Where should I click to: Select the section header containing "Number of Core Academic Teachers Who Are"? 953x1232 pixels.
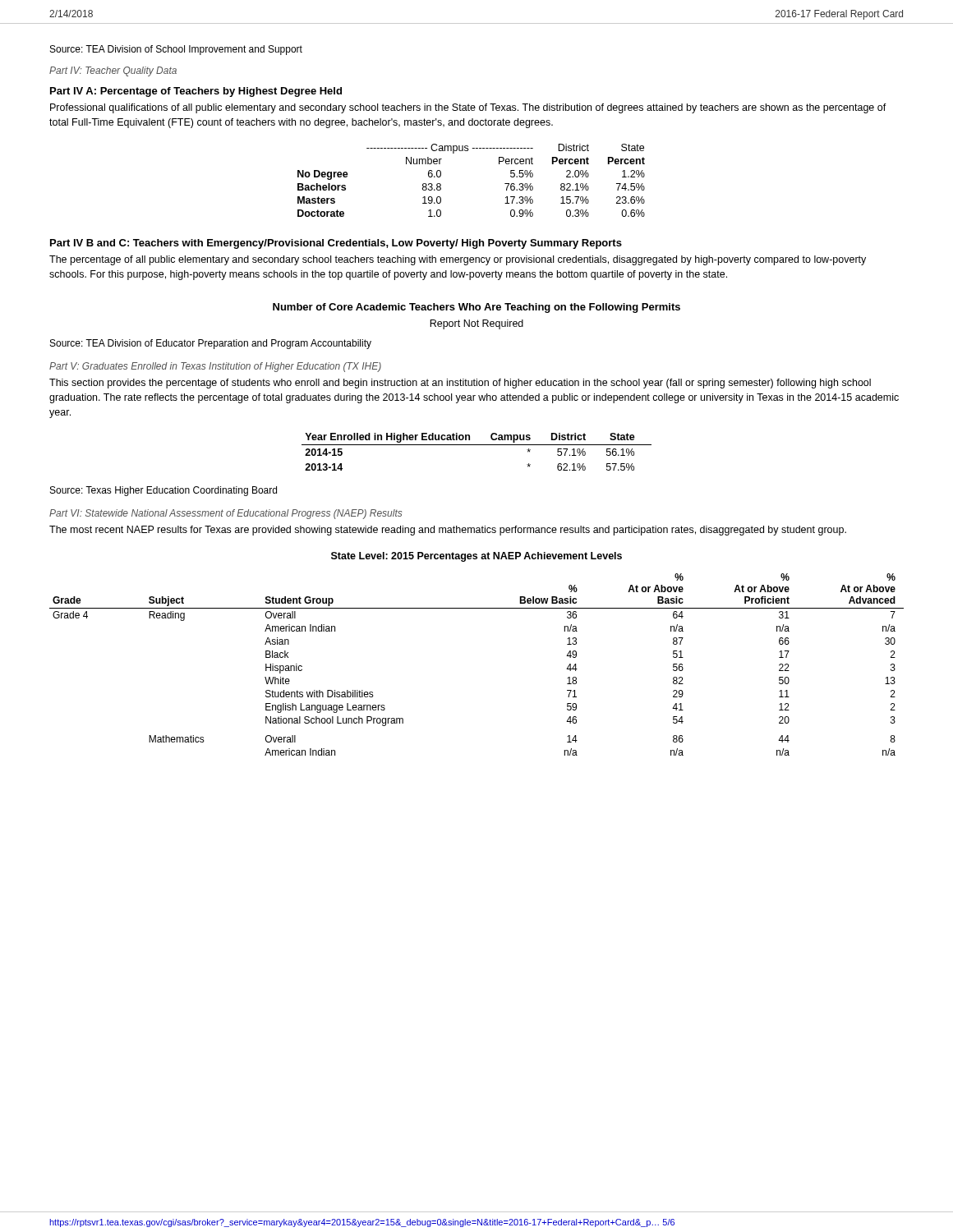[476, 306]
